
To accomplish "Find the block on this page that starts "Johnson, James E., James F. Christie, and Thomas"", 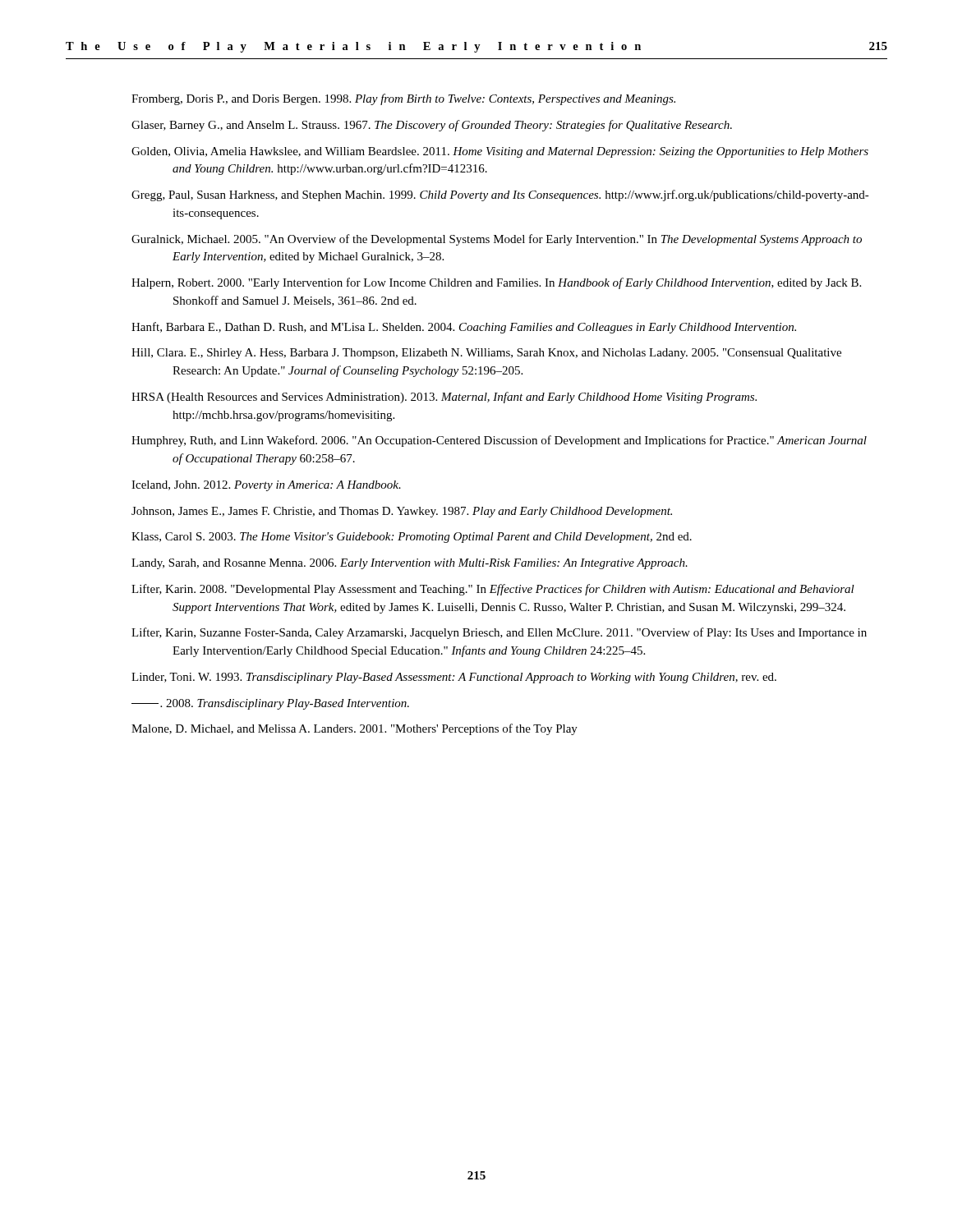I will coord(402,510).
